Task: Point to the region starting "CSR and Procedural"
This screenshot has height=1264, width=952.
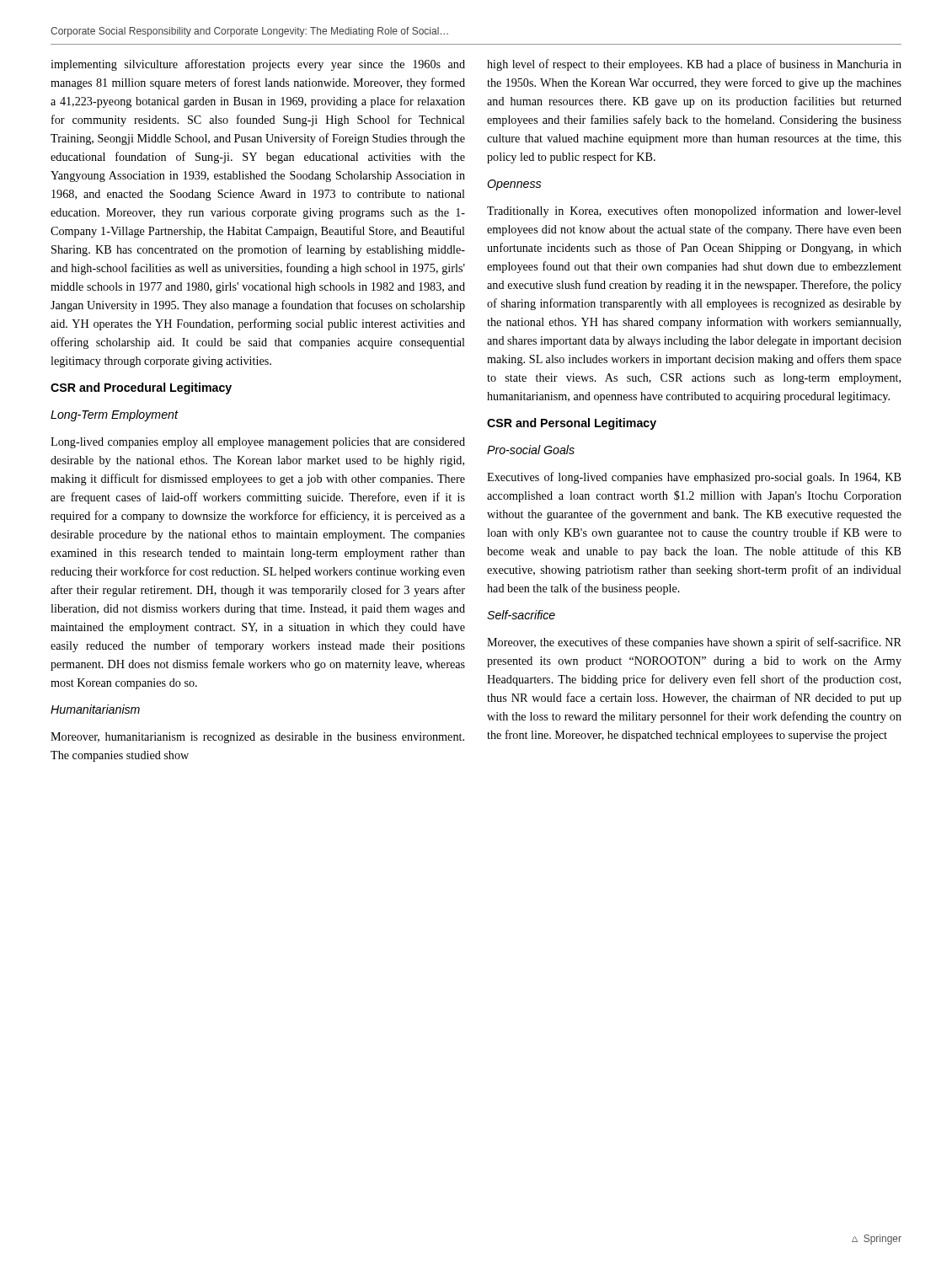Action: tap(141, 388)
